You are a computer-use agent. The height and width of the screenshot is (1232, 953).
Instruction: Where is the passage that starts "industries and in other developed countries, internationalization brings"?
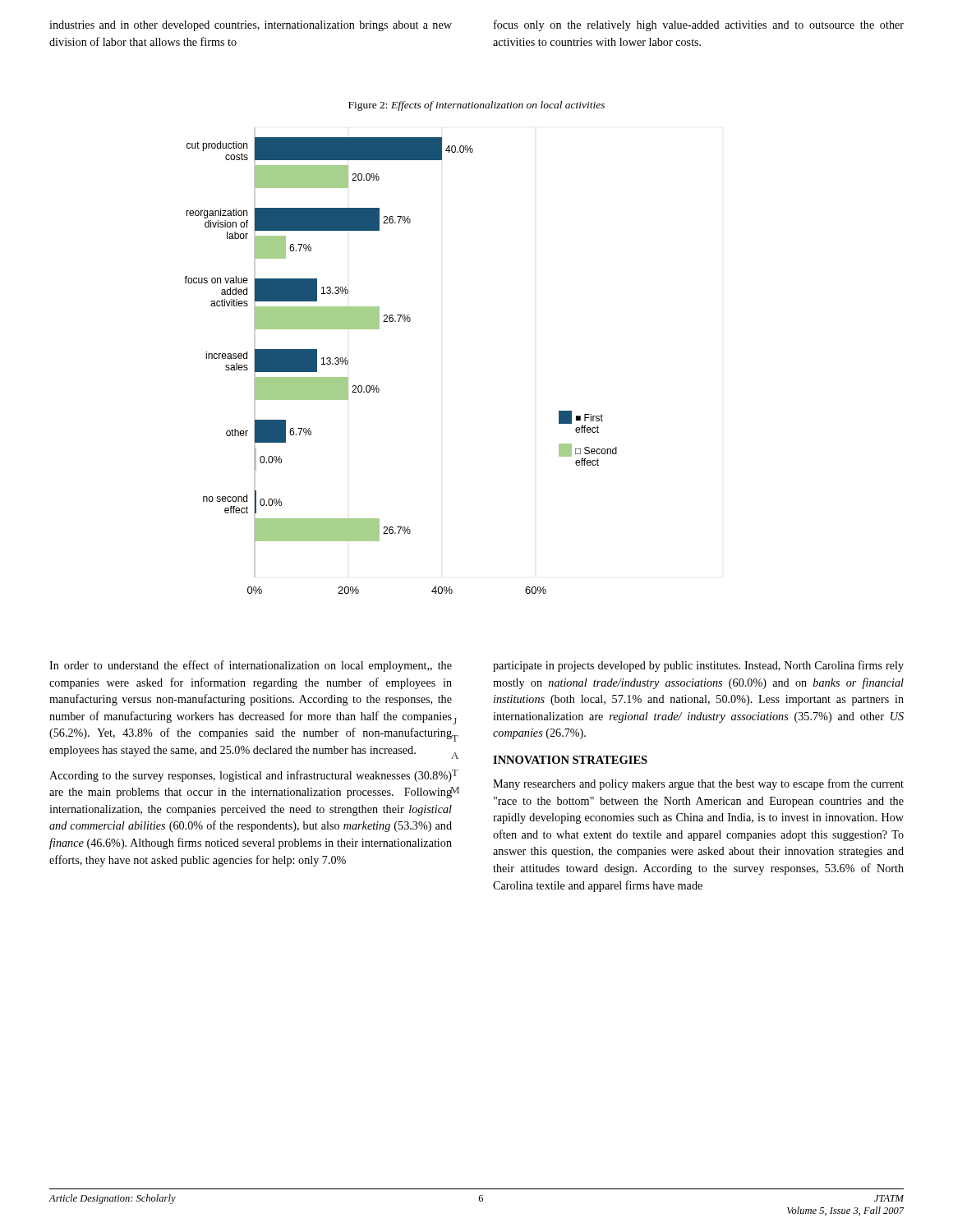tap(251, 33)
